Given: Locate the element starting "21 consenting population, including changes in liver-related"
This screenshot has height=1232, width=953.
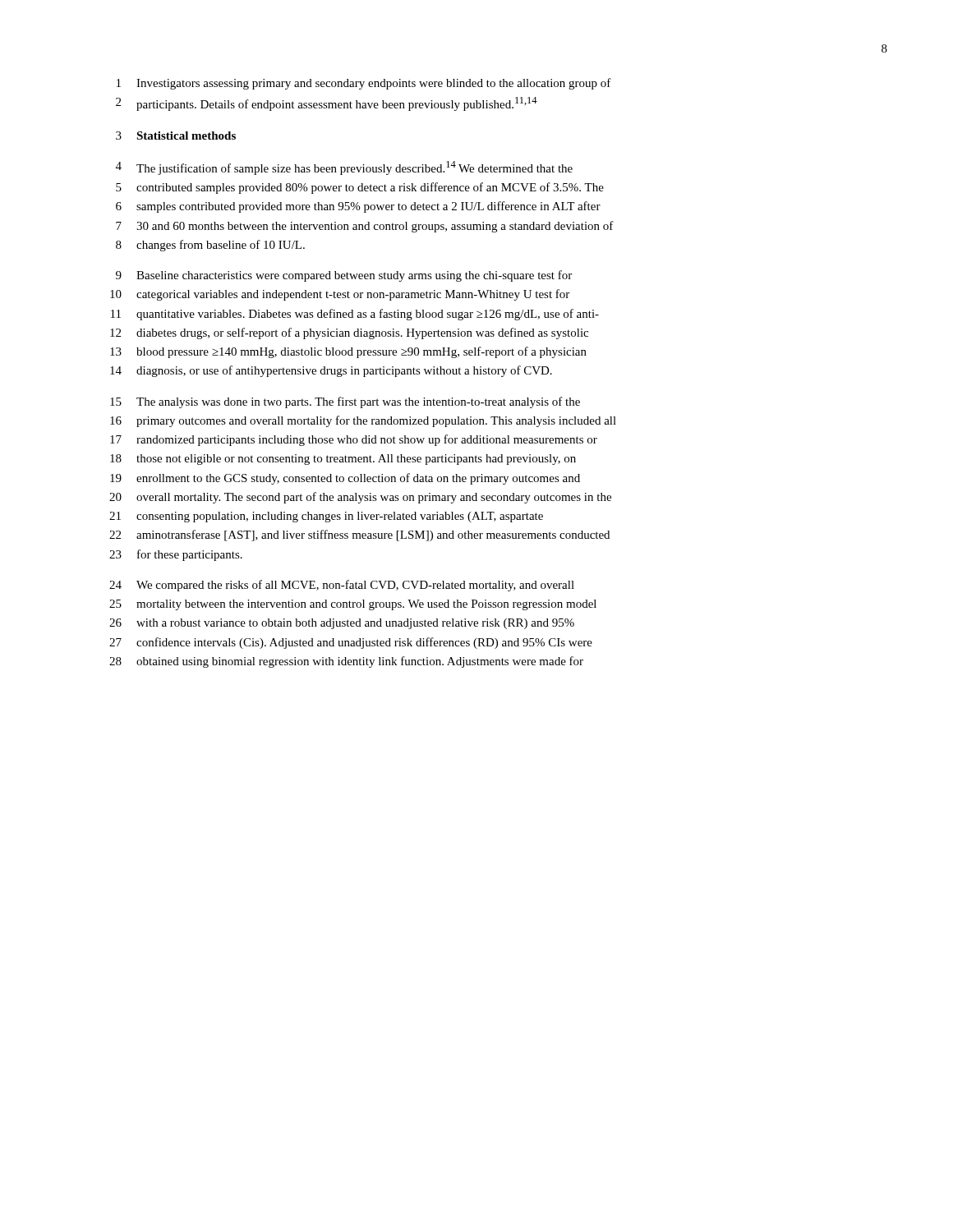Looking at the screenshot, I should coord(489,516).
